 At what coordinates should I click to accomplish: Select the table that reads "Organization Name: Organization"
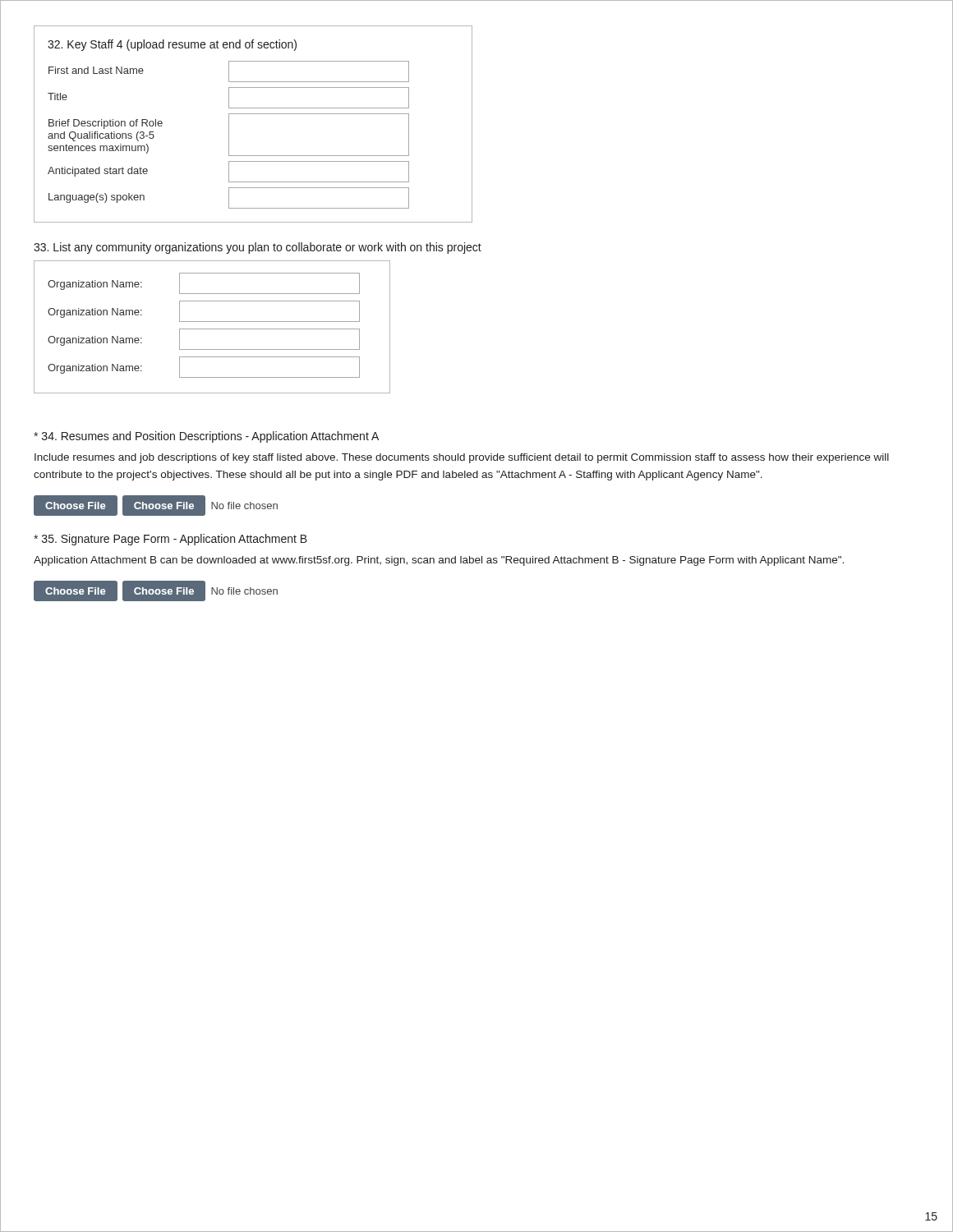pyautogui.click(x=476, y=336)
